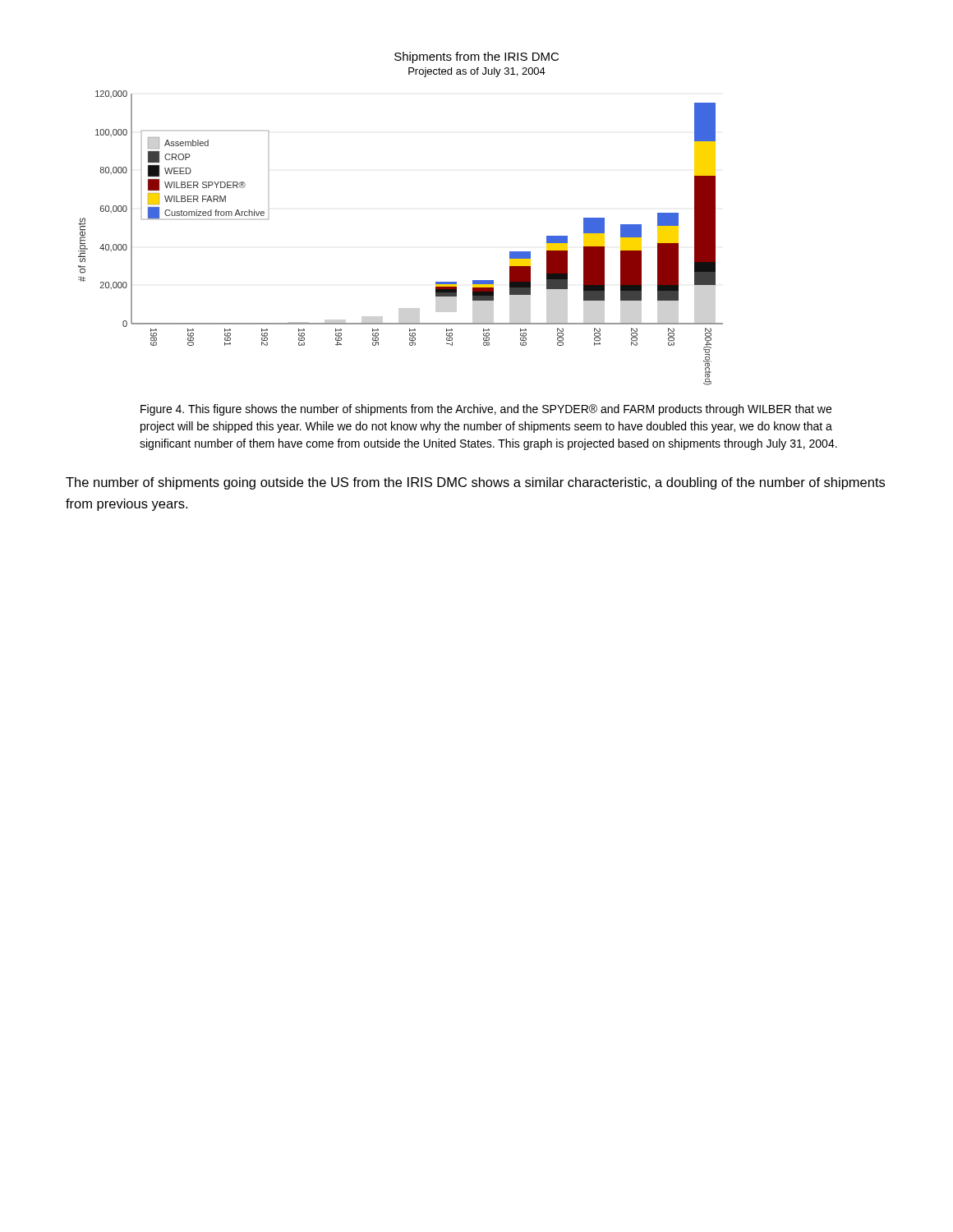Click on the caption that says "Figure 4. This figure shows the"
The height and width of the screenshot is (1232, 953).
[489, 426]
